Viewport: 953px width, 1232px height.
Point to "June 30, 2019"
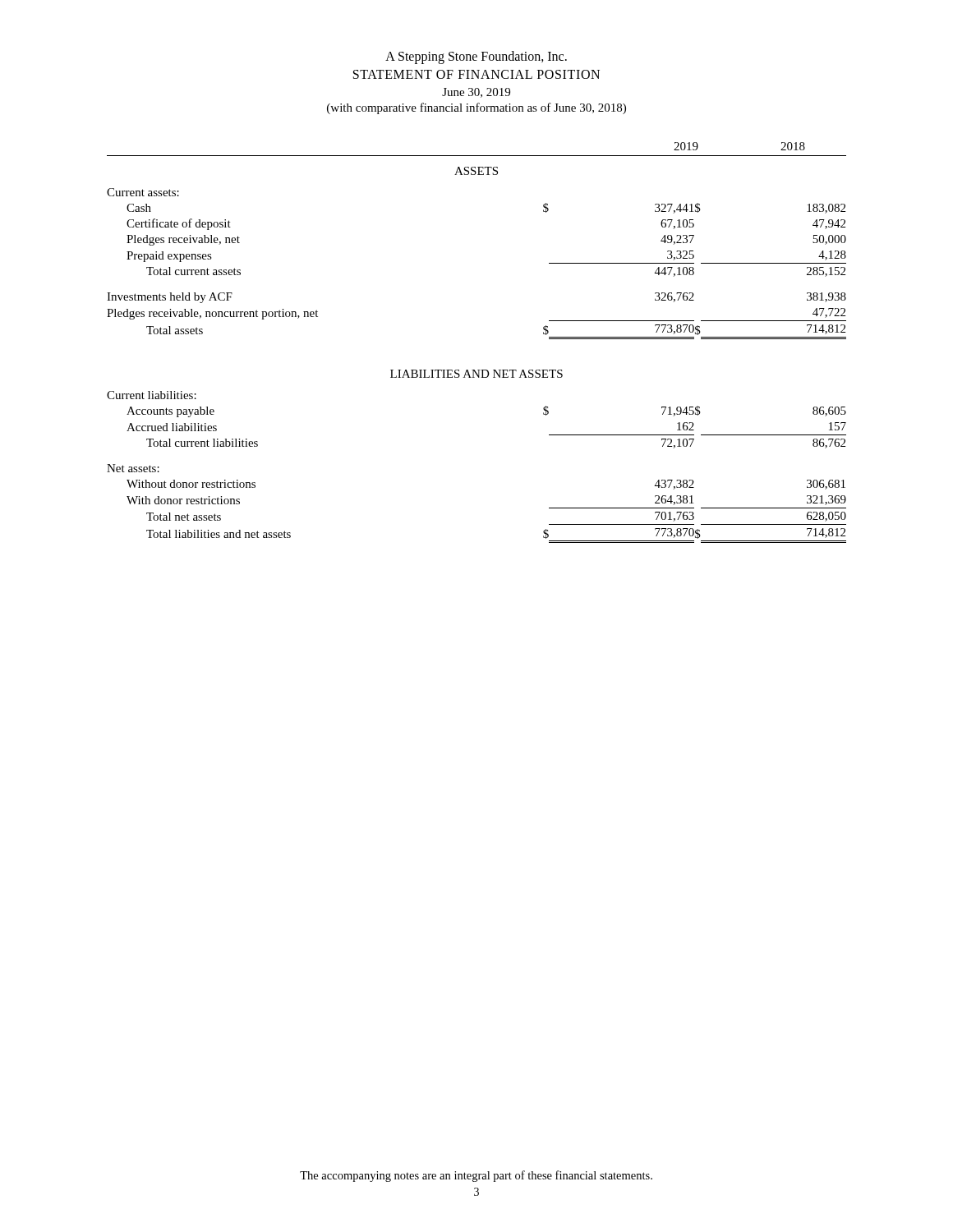476,92
